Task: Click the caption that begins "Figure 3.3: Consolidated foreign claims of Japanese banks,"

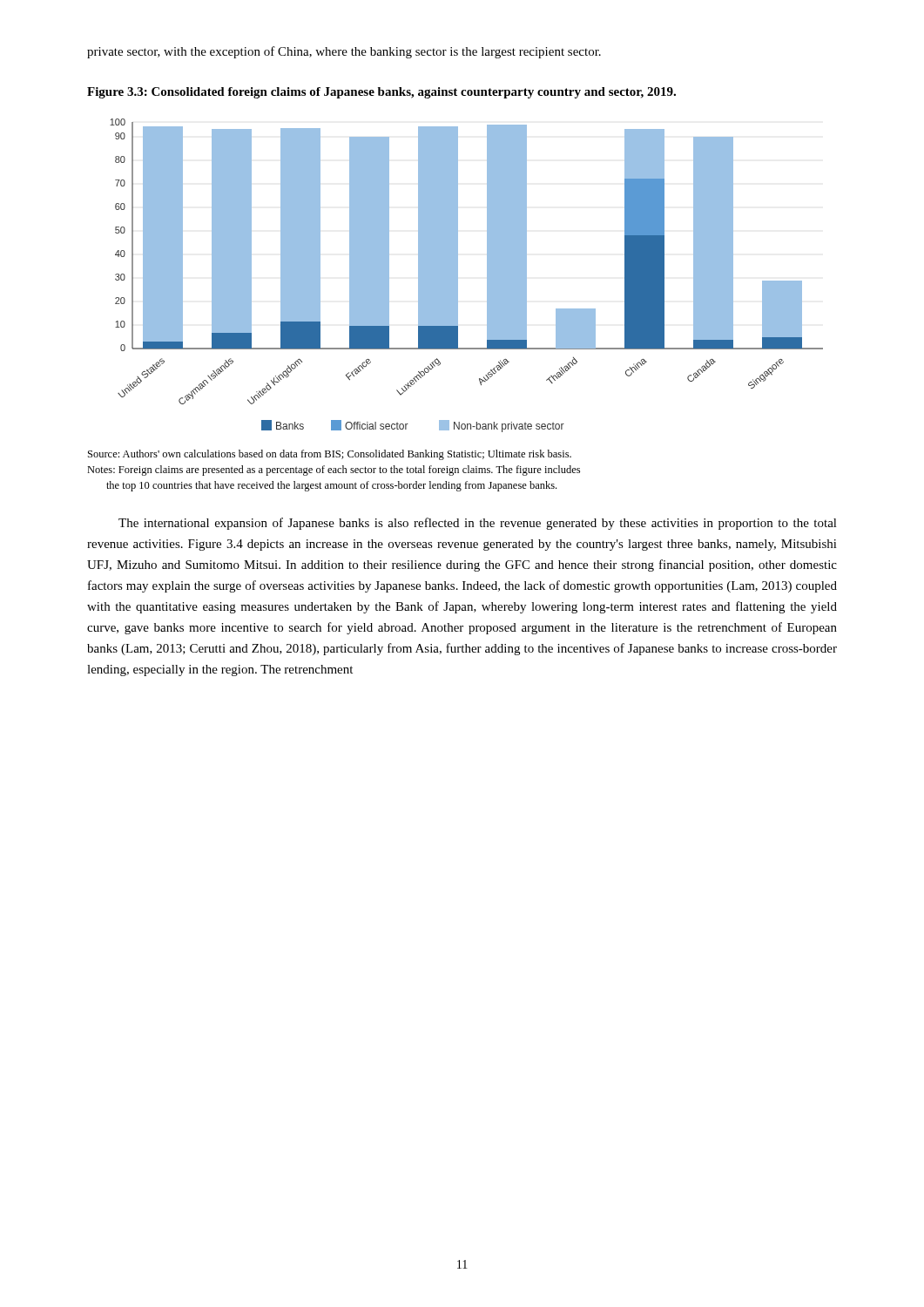Action: click(382, 91)
